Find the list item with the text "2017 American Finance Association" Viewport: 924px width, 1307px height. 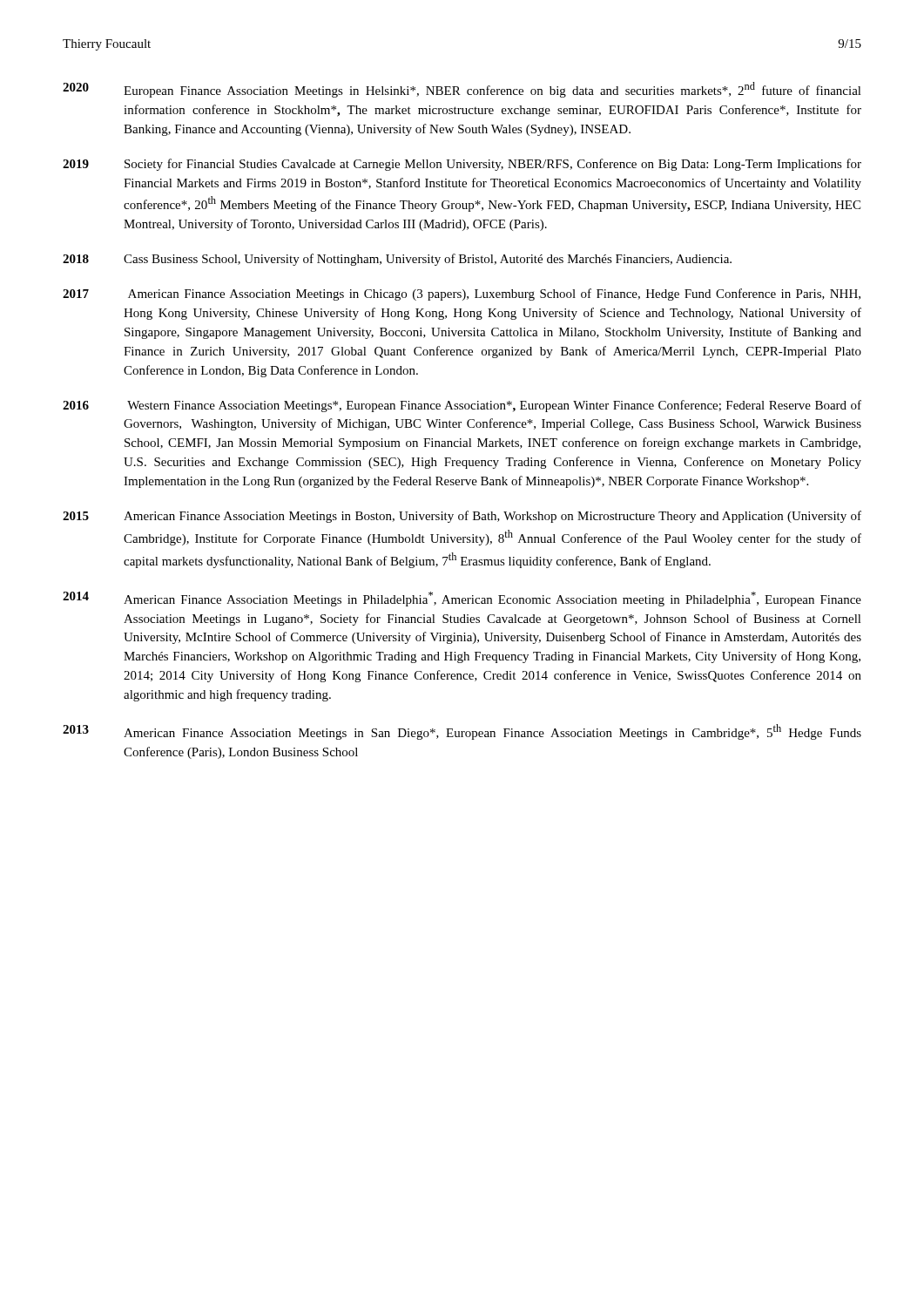tap(462, 333)
